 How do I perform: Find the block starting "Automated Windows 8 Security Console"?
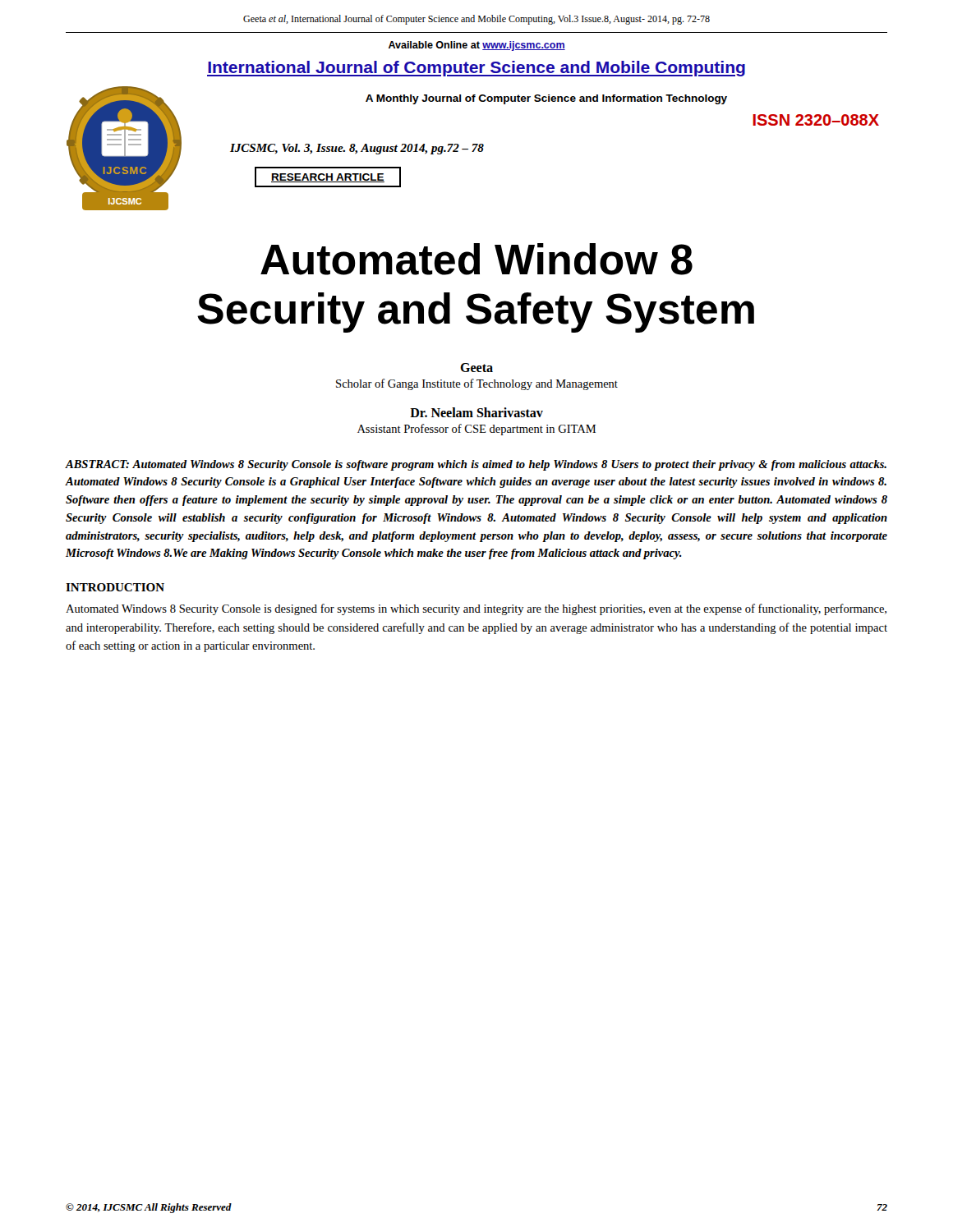coord(476,627)
